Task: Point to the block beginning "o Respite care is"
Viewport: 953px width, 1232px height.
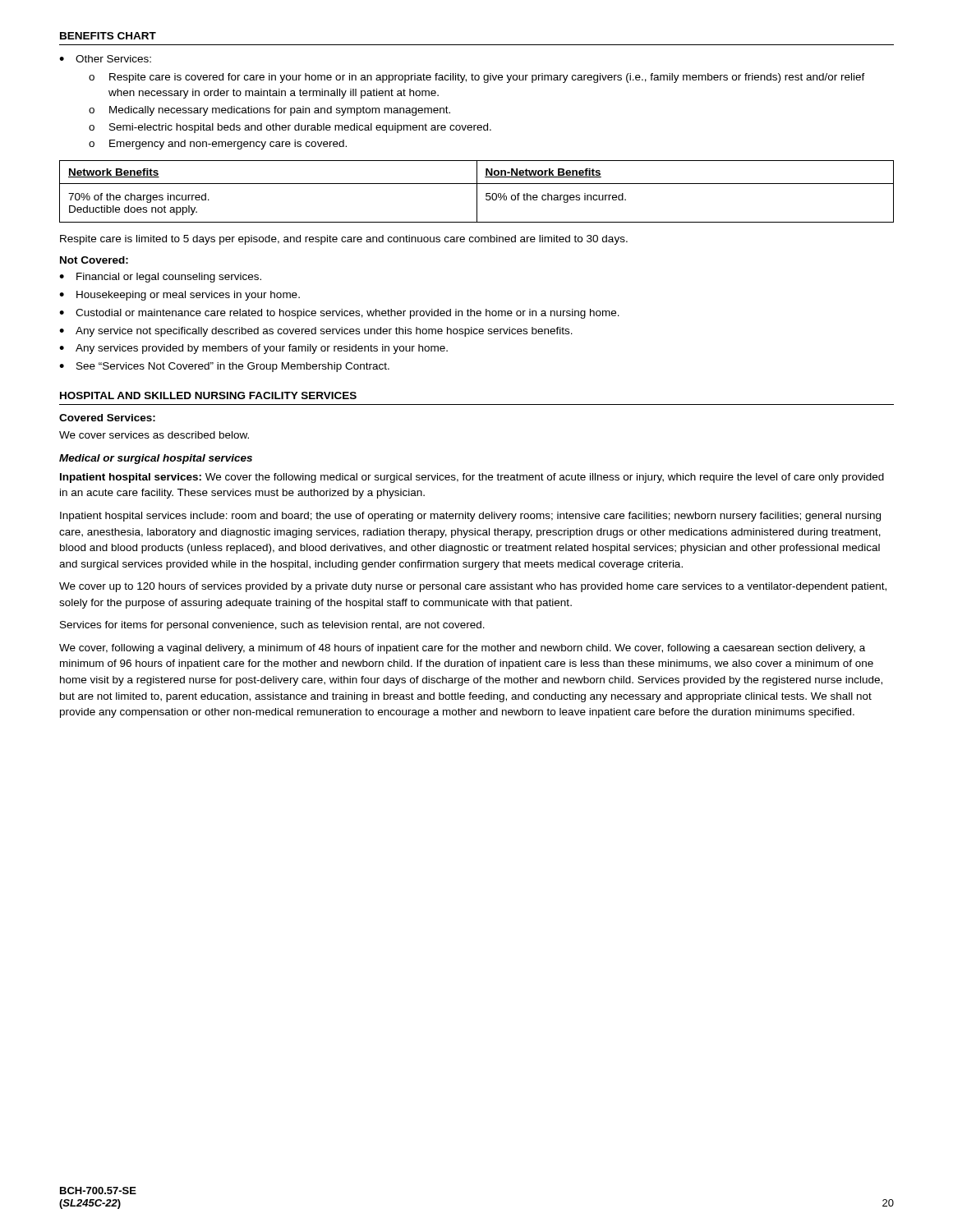Action: pos(491,85)
